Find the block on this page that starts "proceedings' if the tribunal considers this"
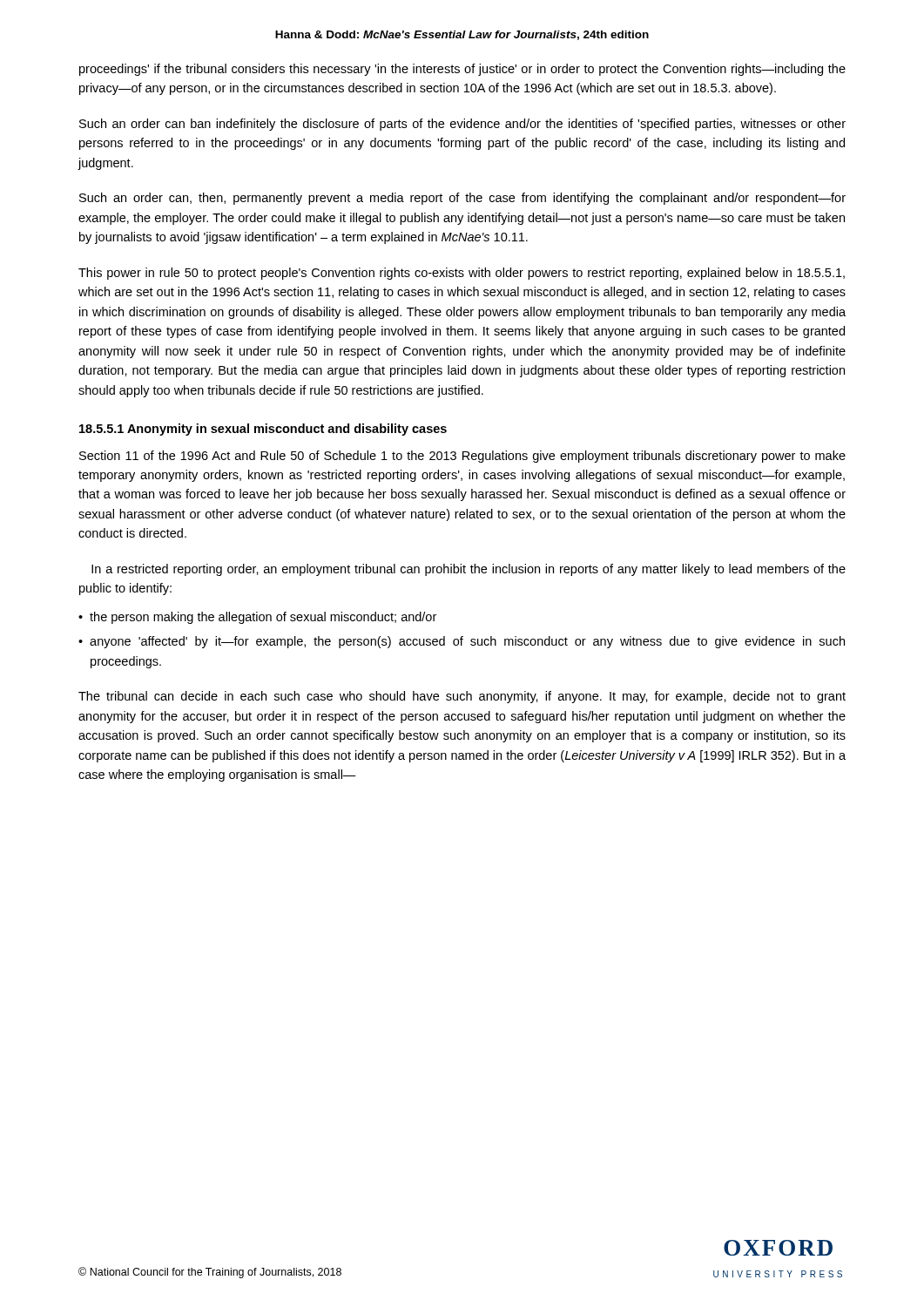 462,79
